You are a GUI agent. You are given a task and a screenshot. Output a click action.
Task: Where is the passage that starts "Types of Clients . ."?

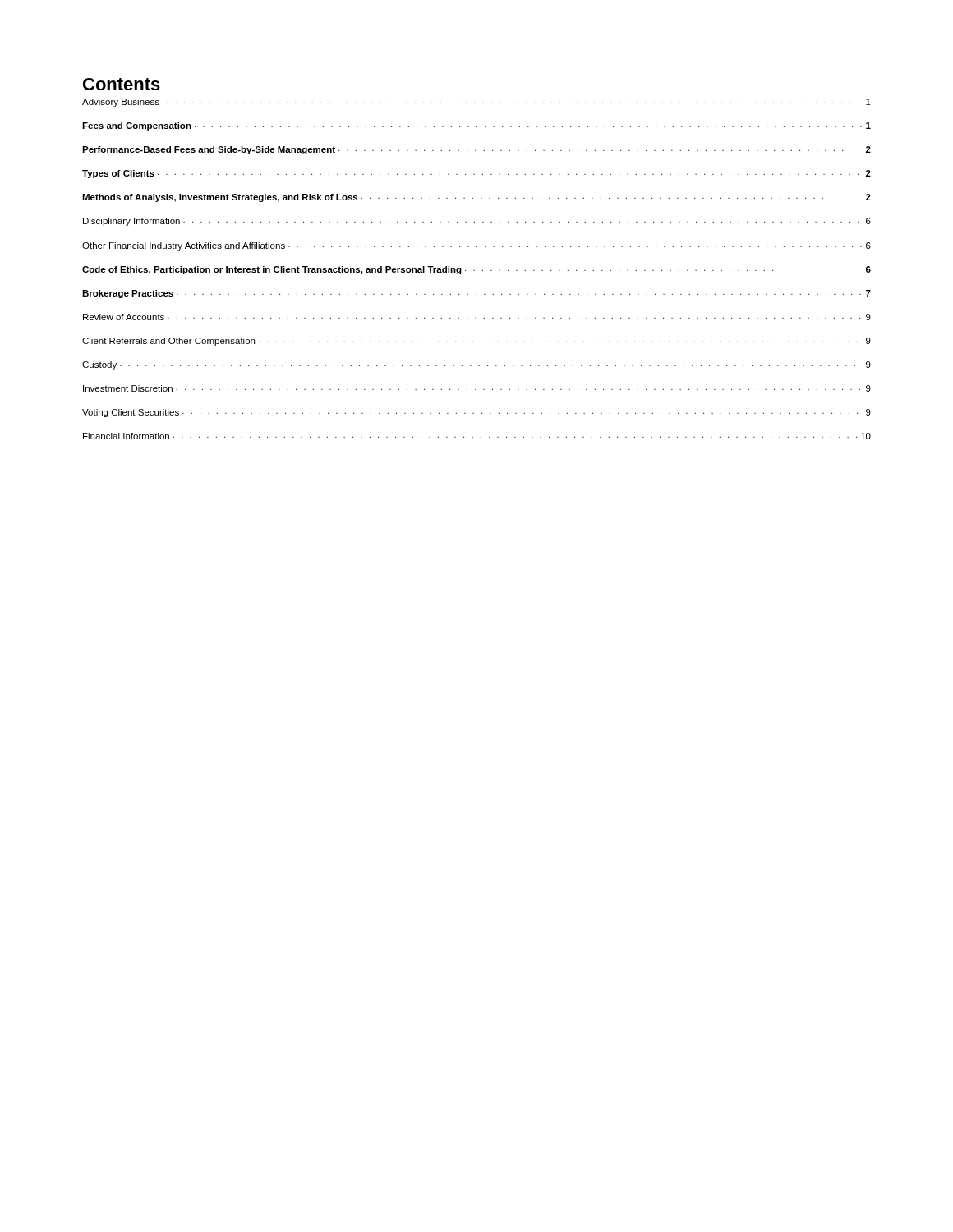pos(476,174)
